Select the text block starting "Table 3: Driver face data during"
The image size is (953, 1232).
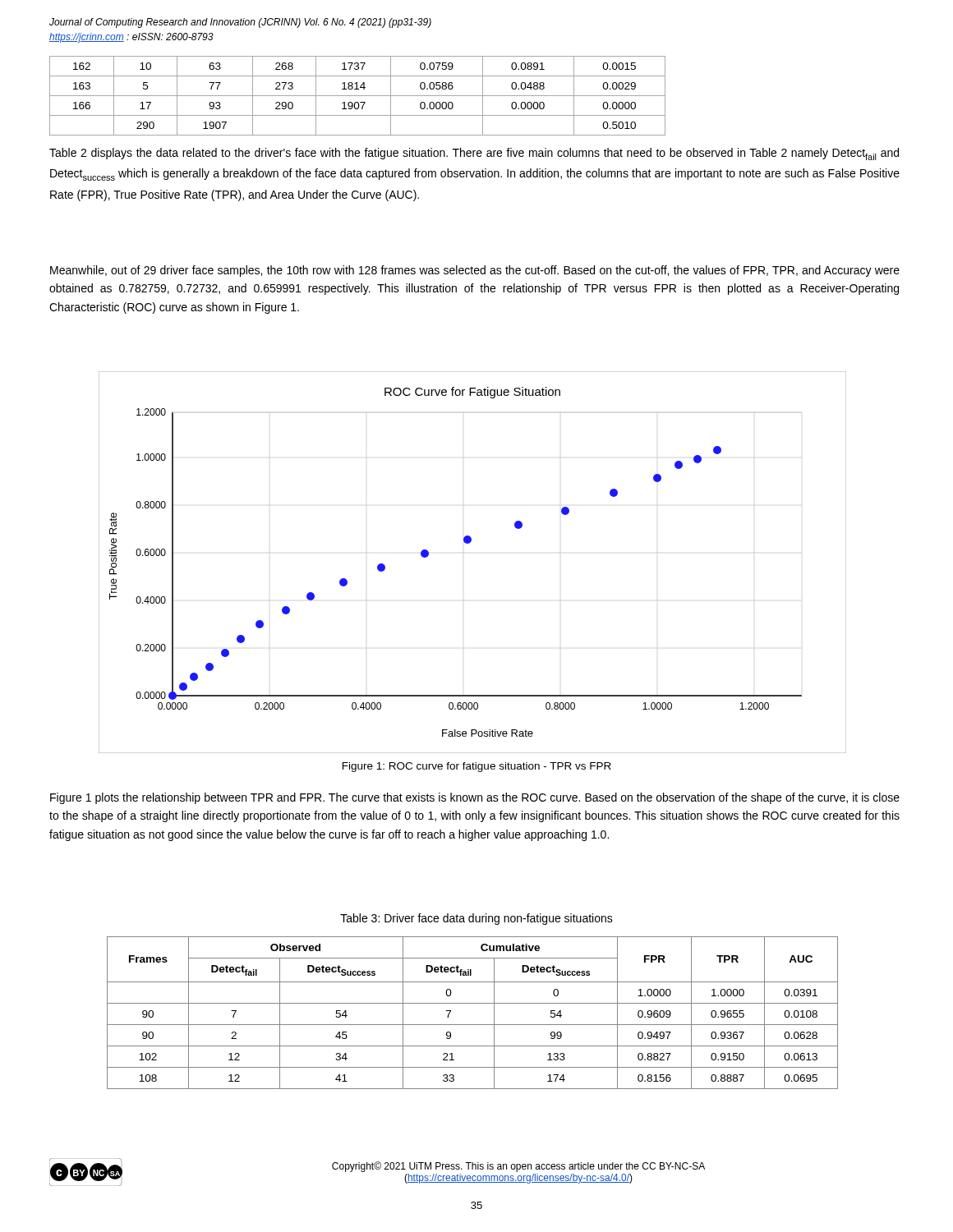pyautogui.click(x=476, y=918)
